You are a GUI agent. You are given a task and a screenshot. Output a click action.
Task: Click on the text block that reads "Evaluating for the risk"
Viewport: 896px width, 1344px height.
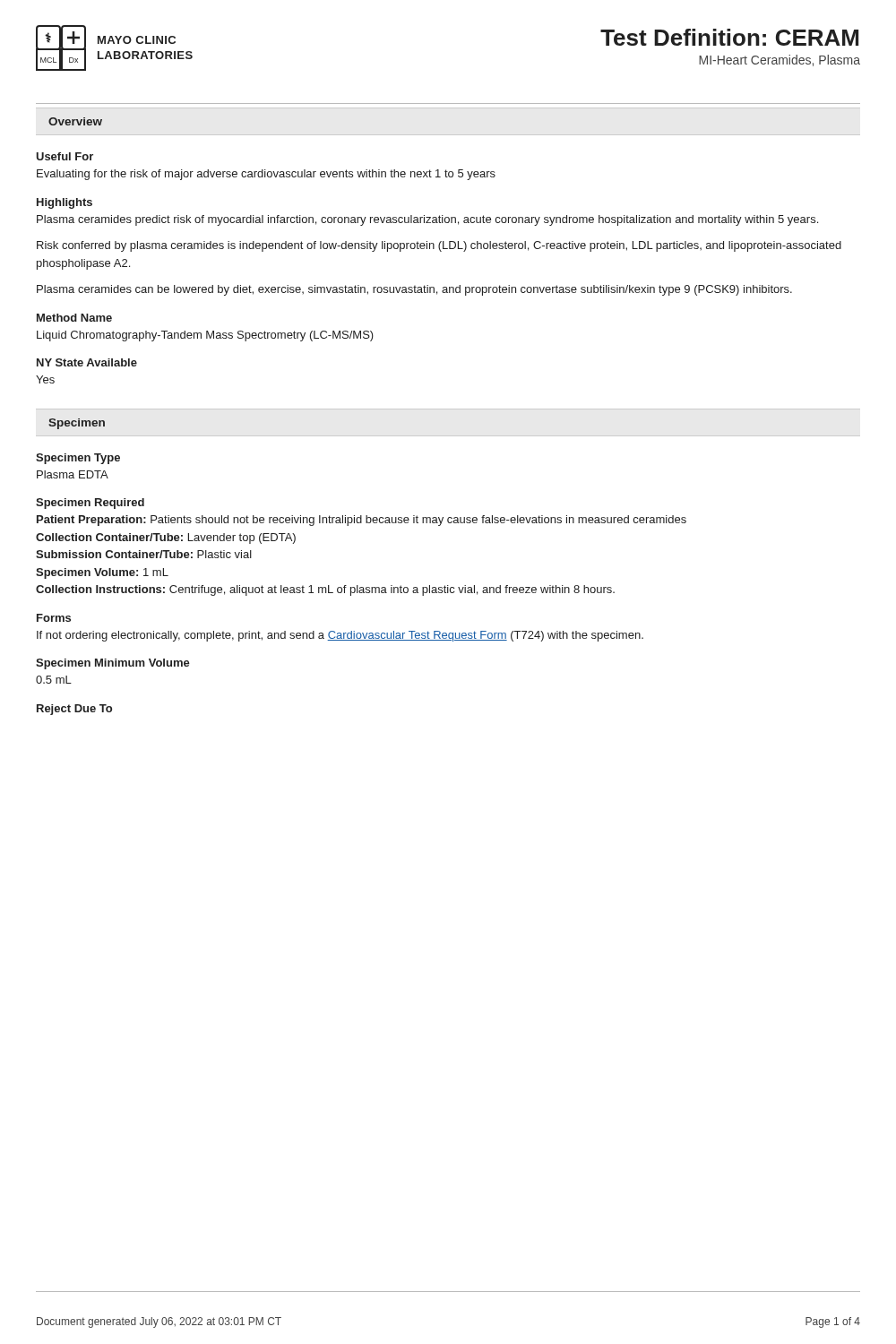point(266,173)
